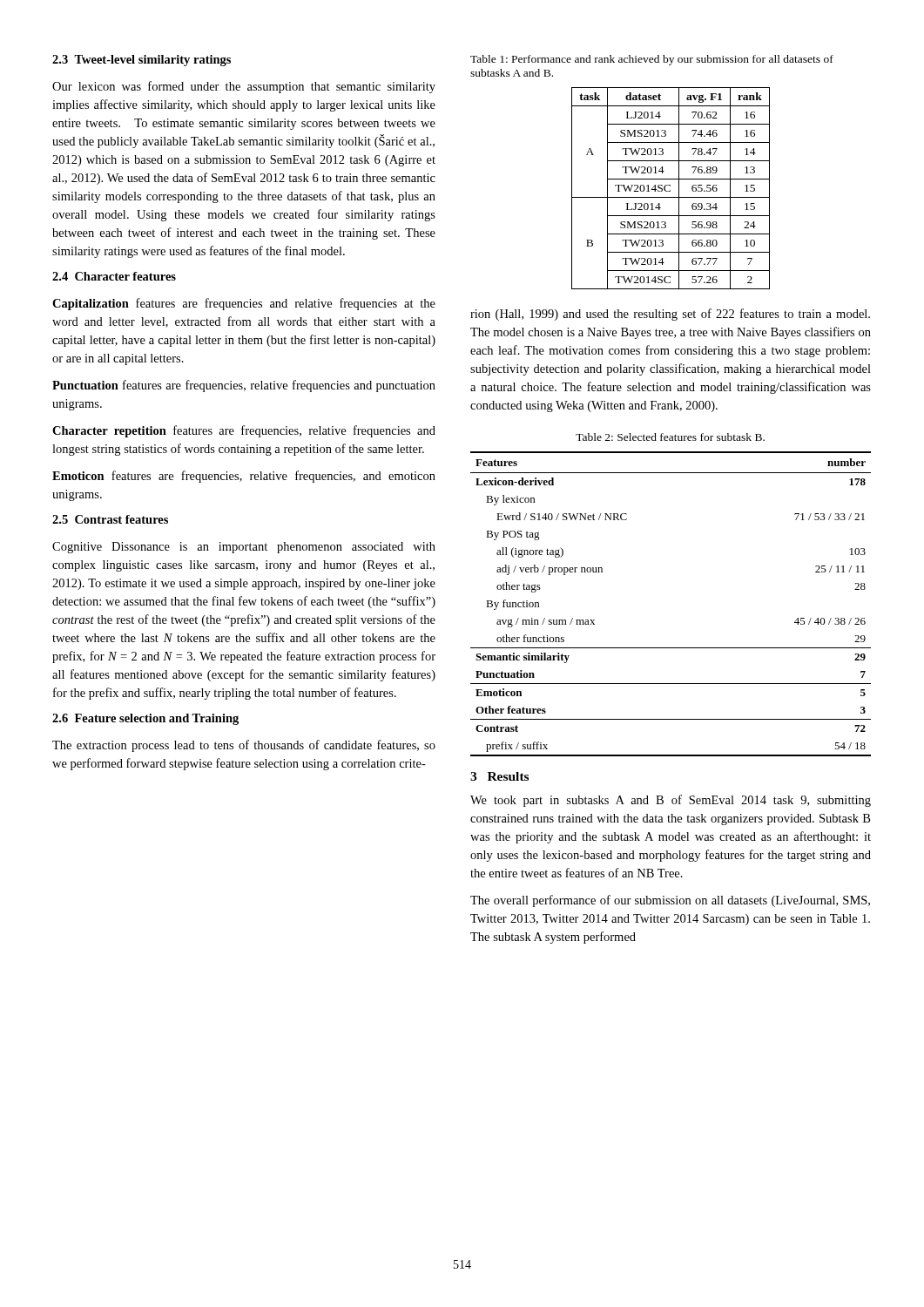Where is the passage that starts "Our lexicon was formed"?
This screenshot has width=924, height=1307.
[244, 169]
